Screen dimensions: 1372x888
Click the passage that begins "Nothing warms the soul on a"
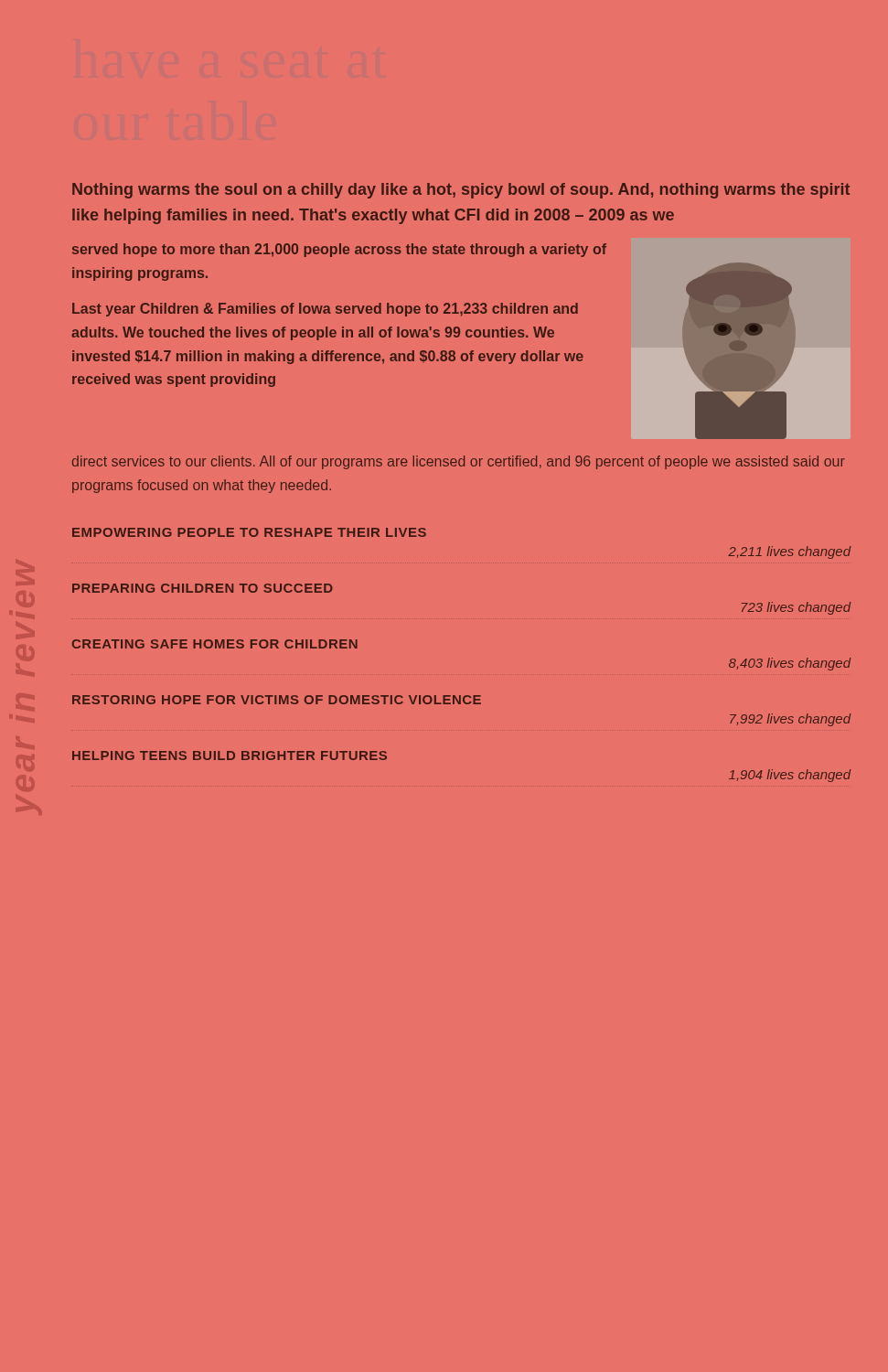(x=461, y=203)
